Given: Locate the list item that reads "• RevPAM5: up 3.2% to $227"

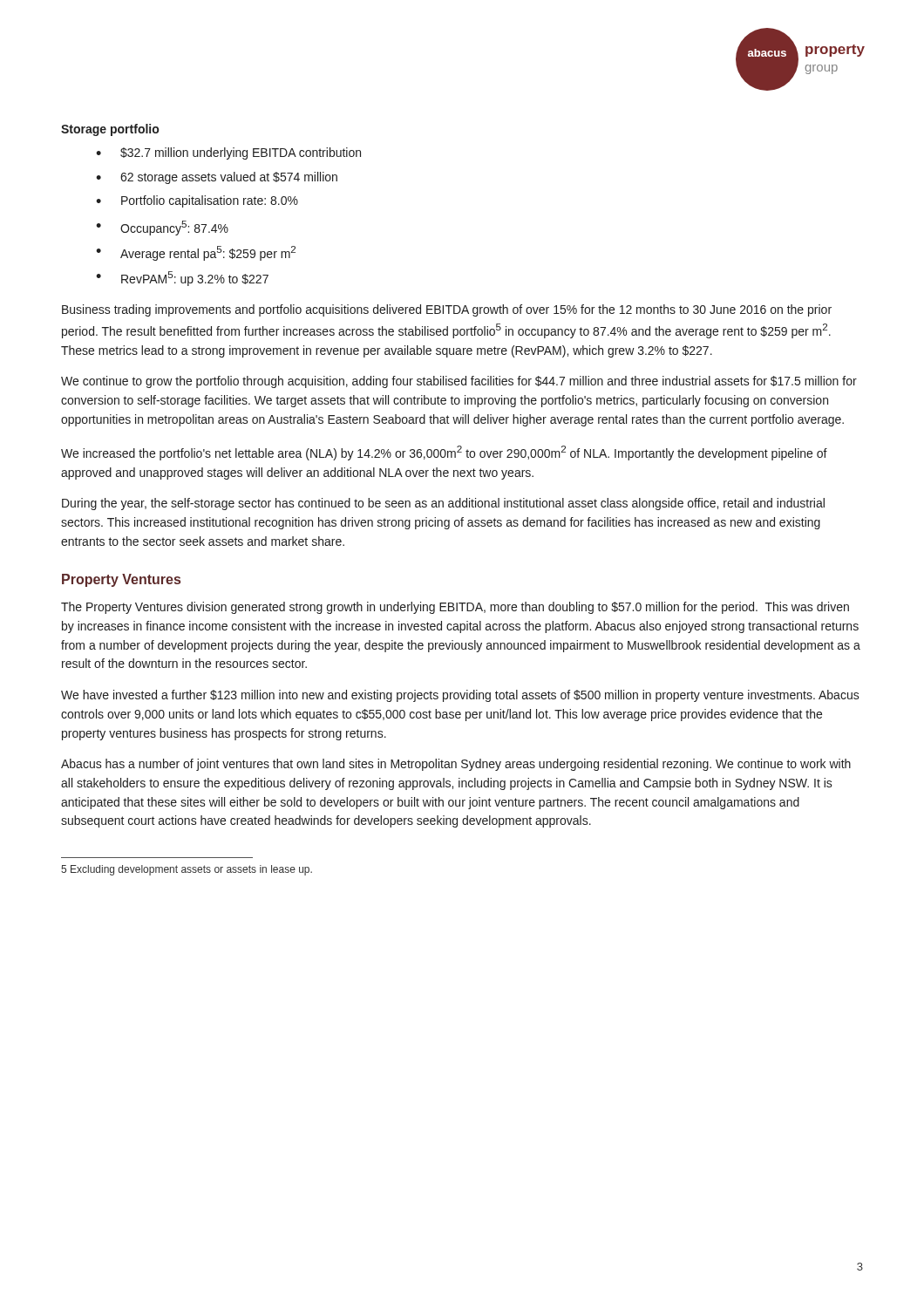Looking at the screenshot, I should (x=182, y=279).
